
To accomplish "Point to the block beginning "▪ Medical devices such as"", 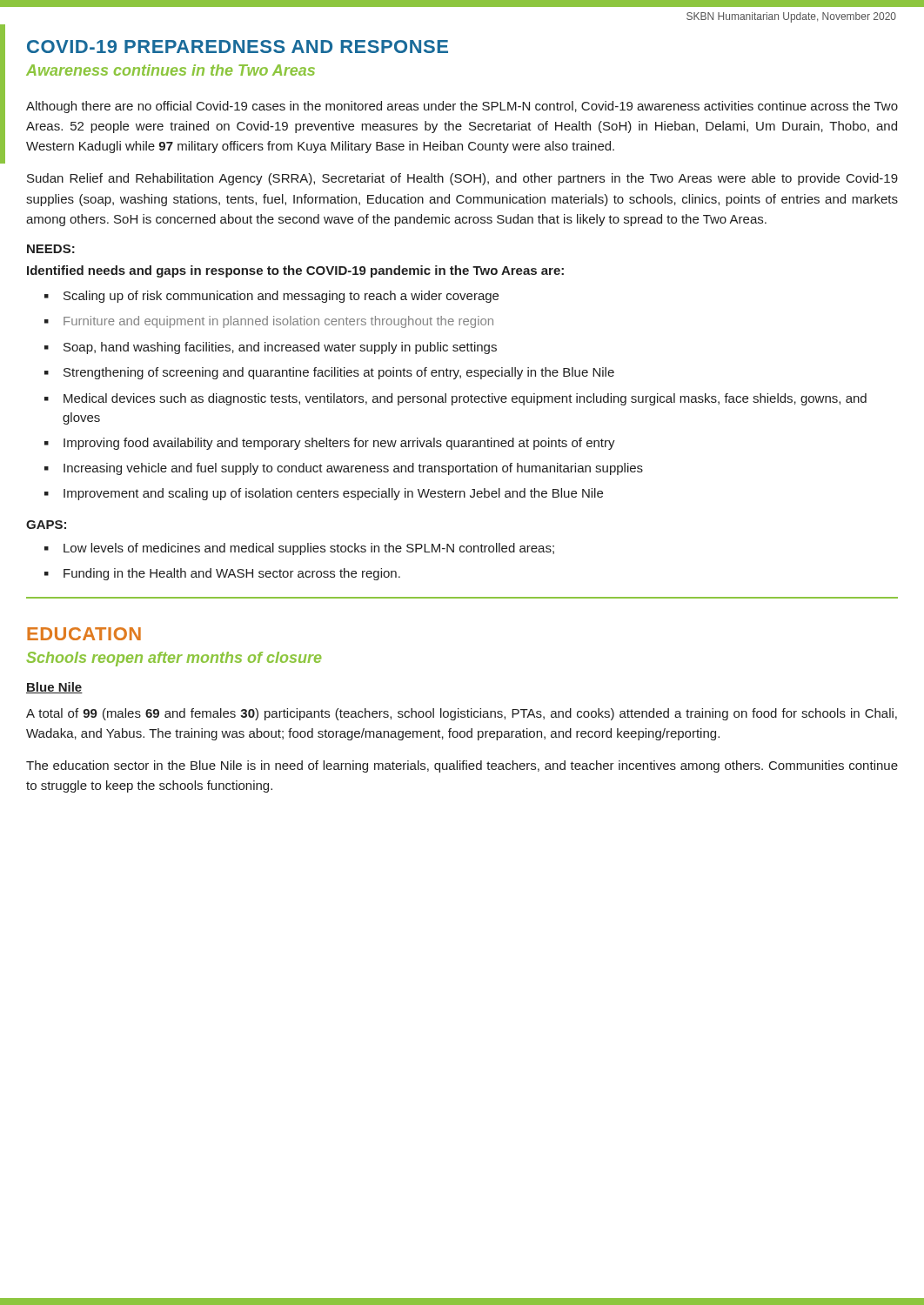I will point(471,408).
